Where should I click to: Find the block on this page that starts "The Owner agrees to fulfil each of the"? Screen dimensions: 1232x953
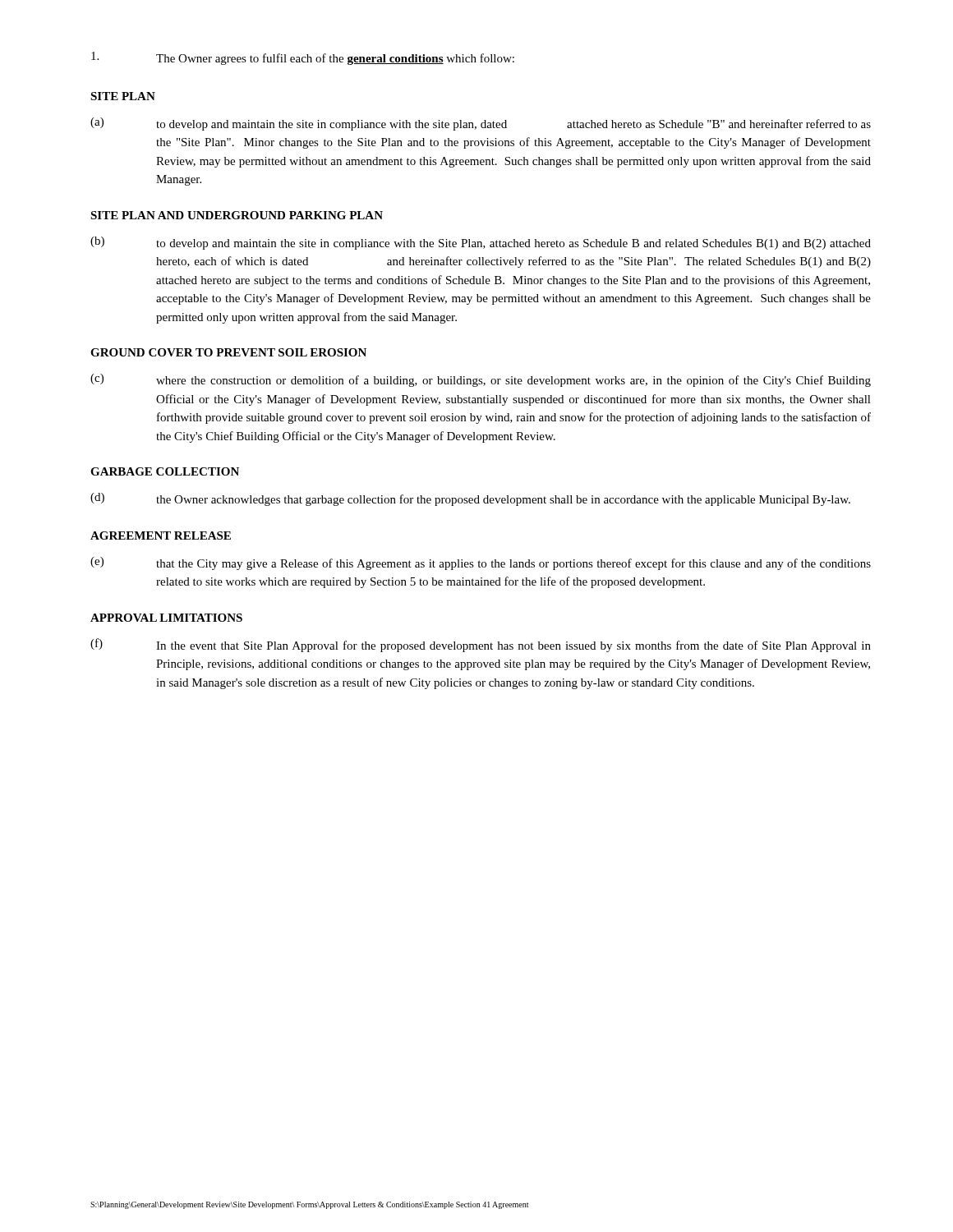tap(481, 59)
